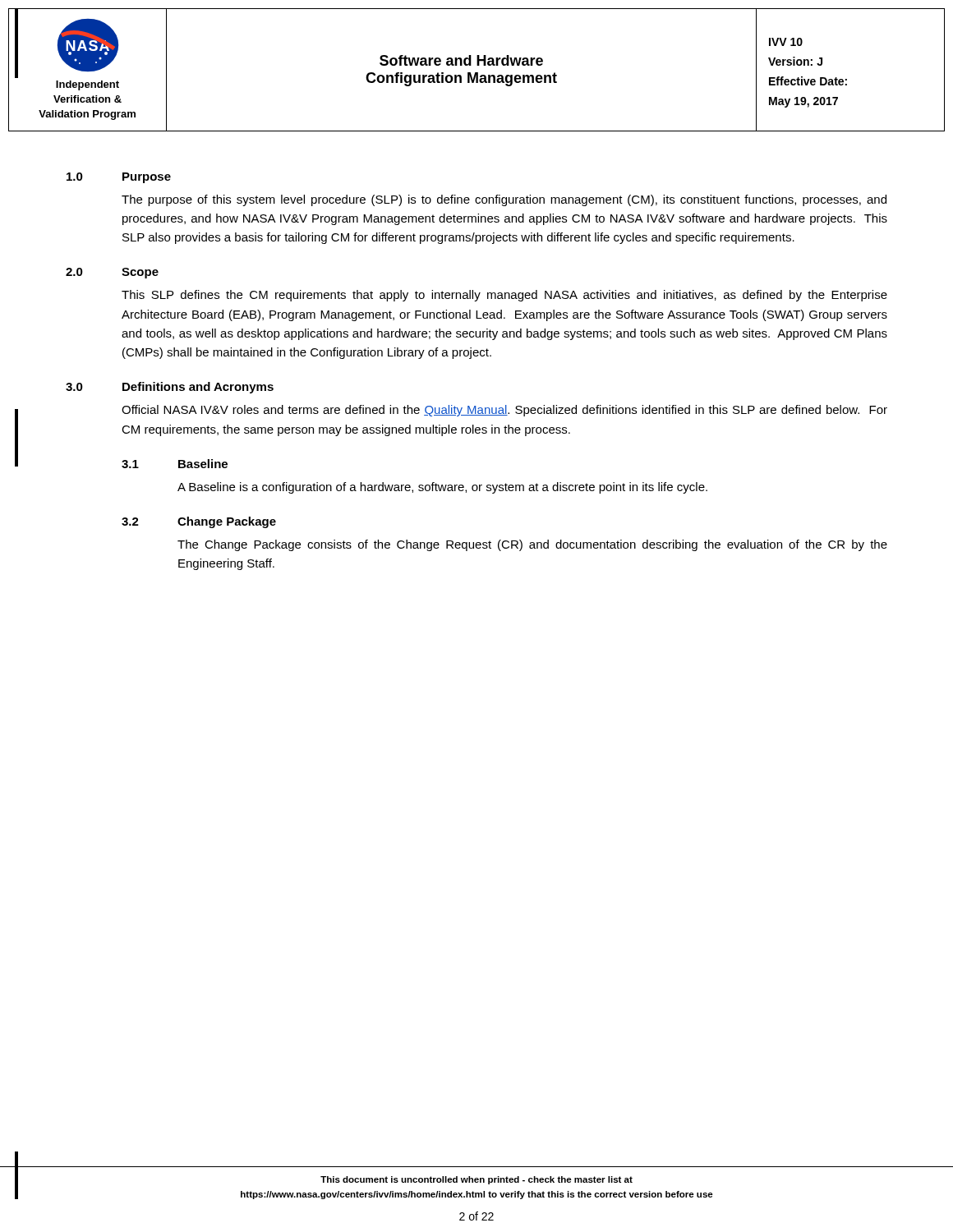Locate the text block that says "A Baseline is a configuration"
The image size is (953, 1232).
[443, 486]
